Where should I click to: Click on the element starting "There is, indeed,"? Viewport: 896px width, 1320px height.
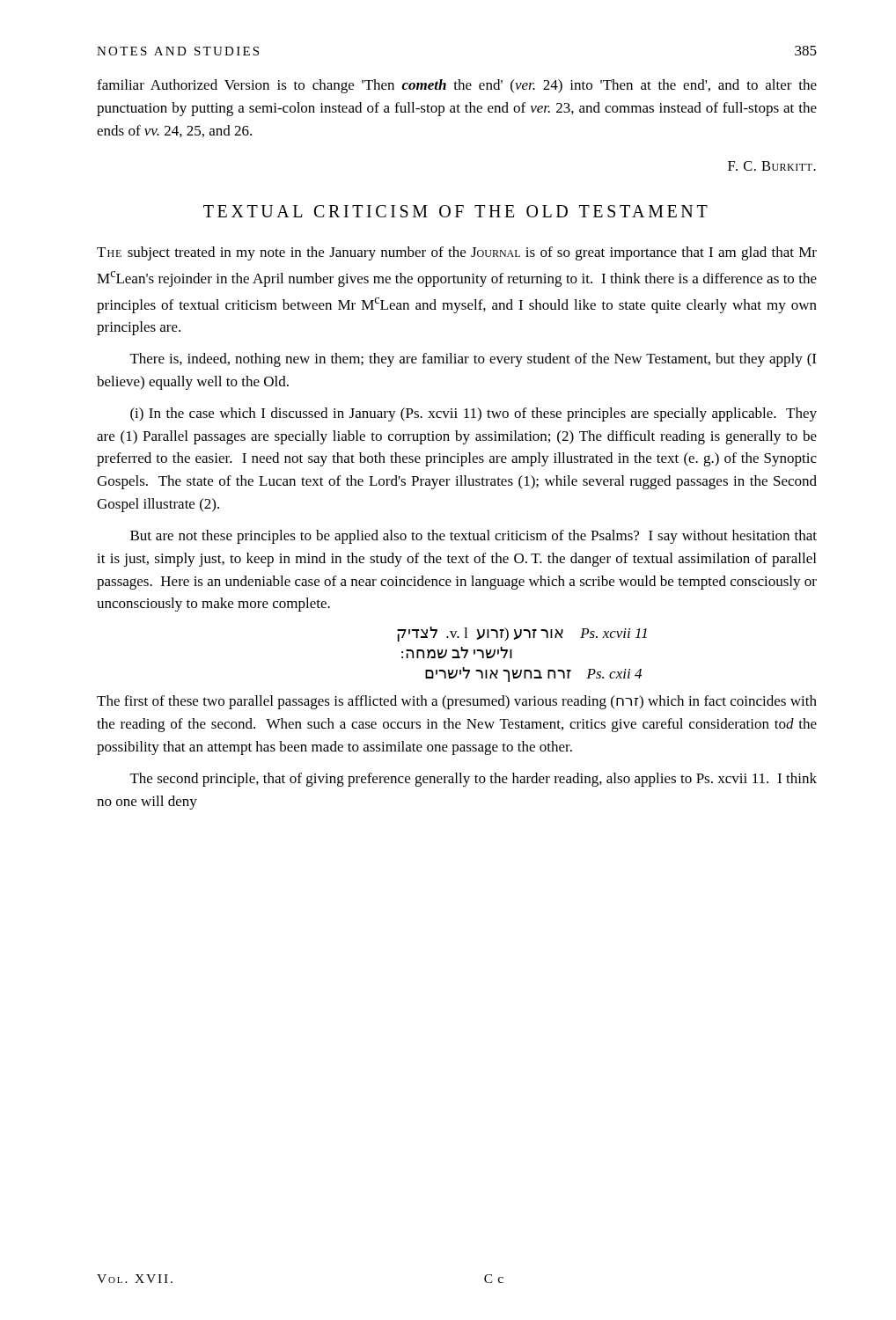click(x=457, y=370)
